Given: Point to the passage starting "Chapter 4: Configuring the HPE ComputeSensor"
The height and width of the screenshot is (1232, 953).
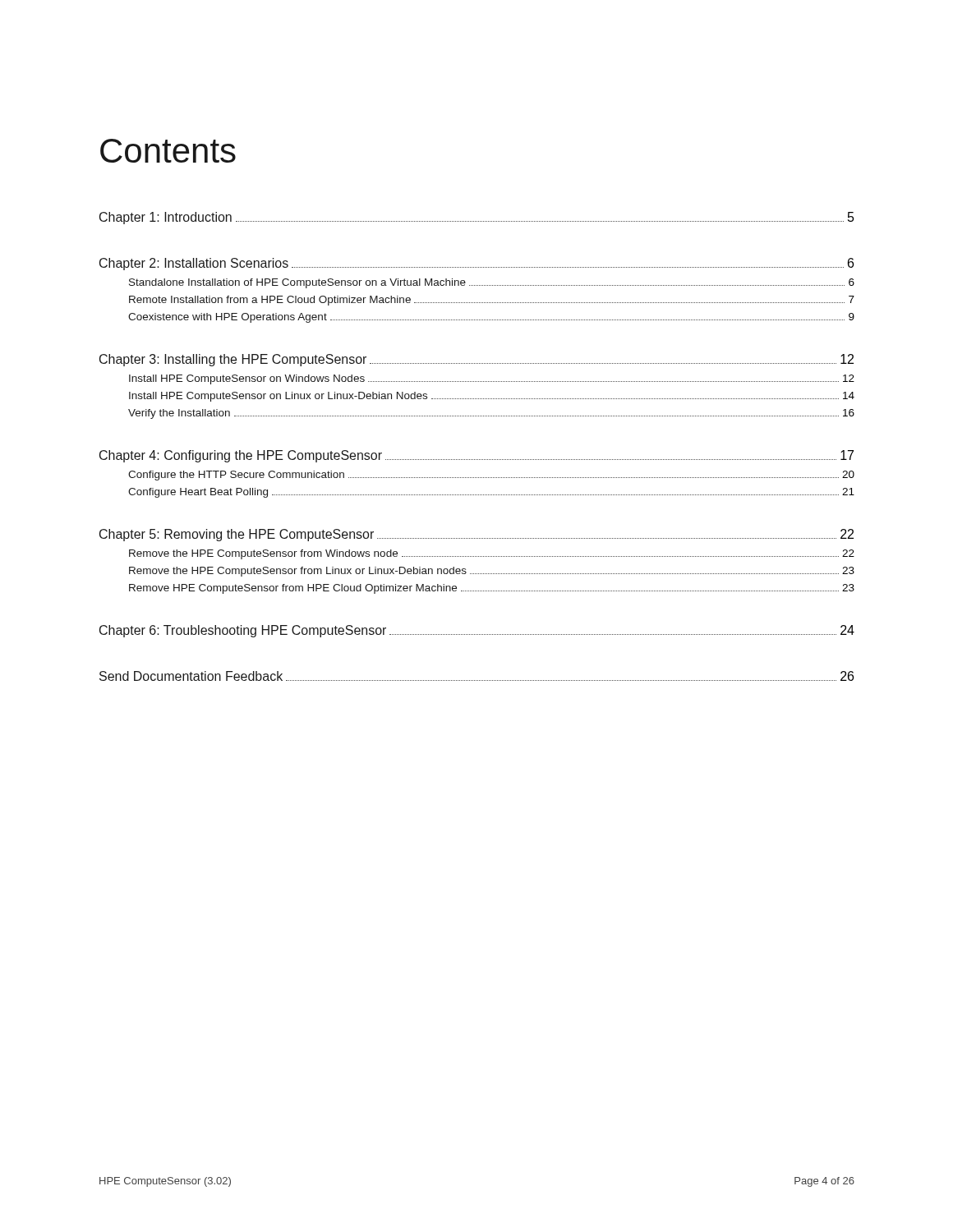Looking at the screenshot, I should click(x=476, y=456).
